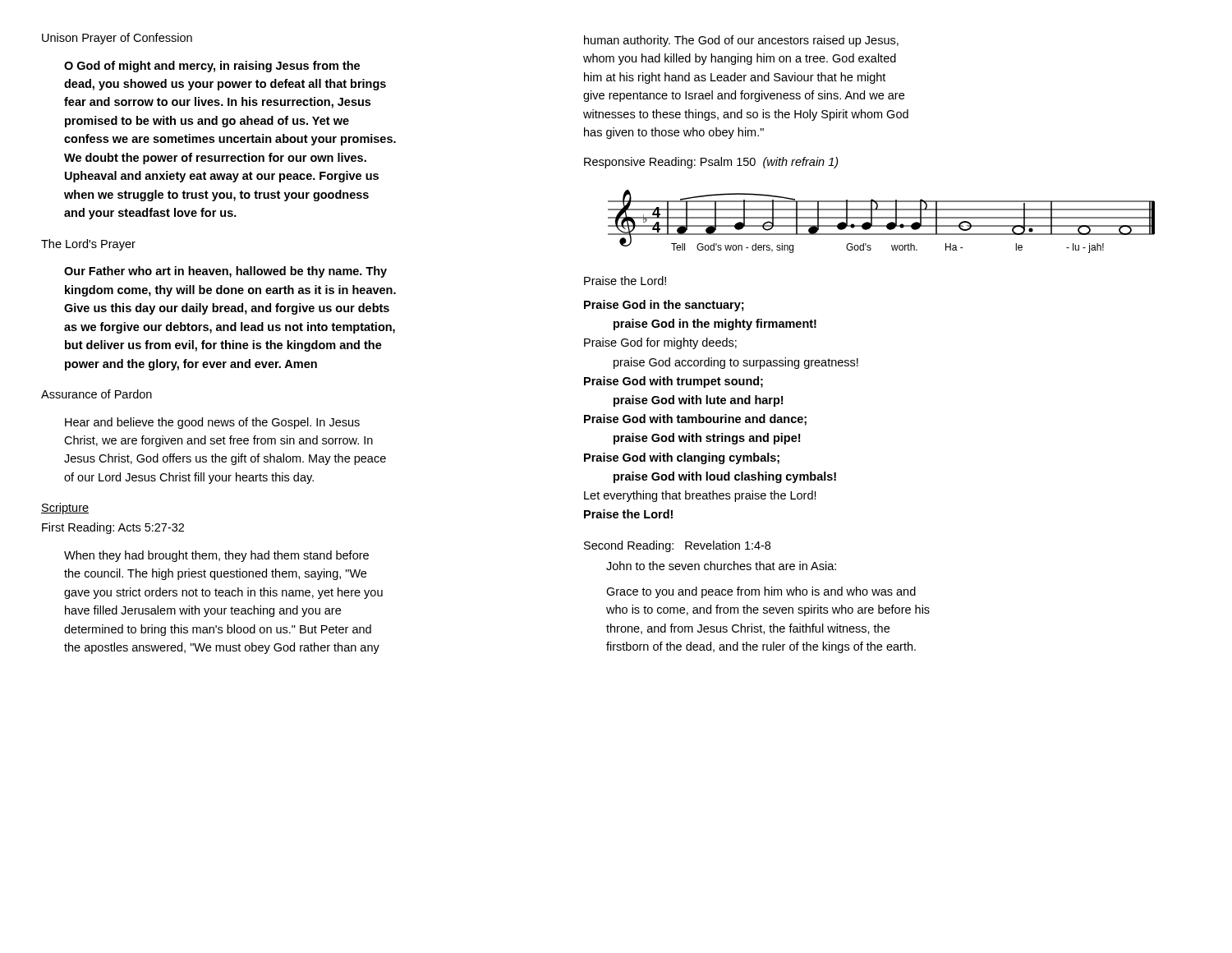
Task: Click on the text block starting "Responsive Reading: Psalm 150 (with refrain"
Action: coord(711,163)
